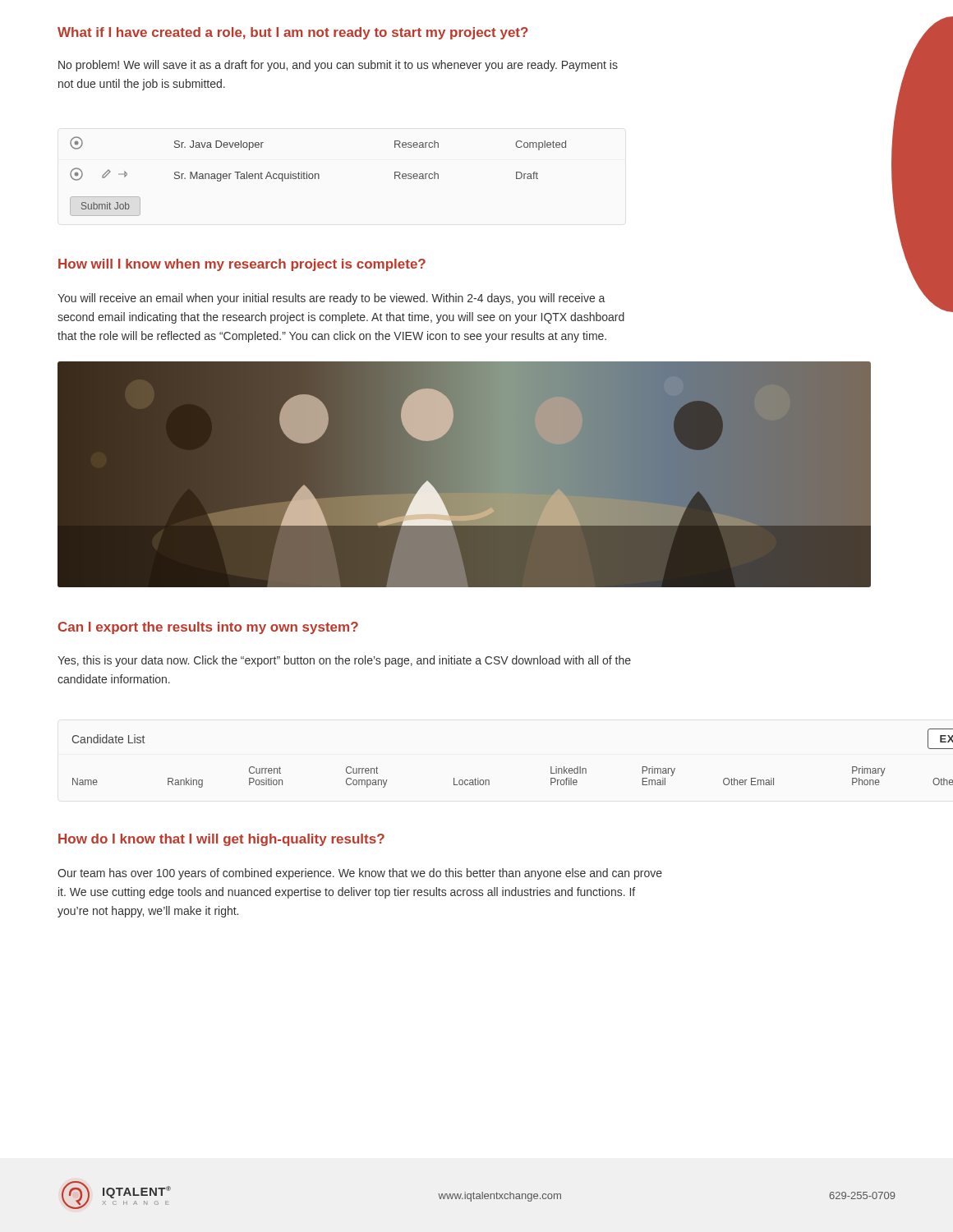
Task: Find the block starting "How will I know"
Action: tap(242, 264)
